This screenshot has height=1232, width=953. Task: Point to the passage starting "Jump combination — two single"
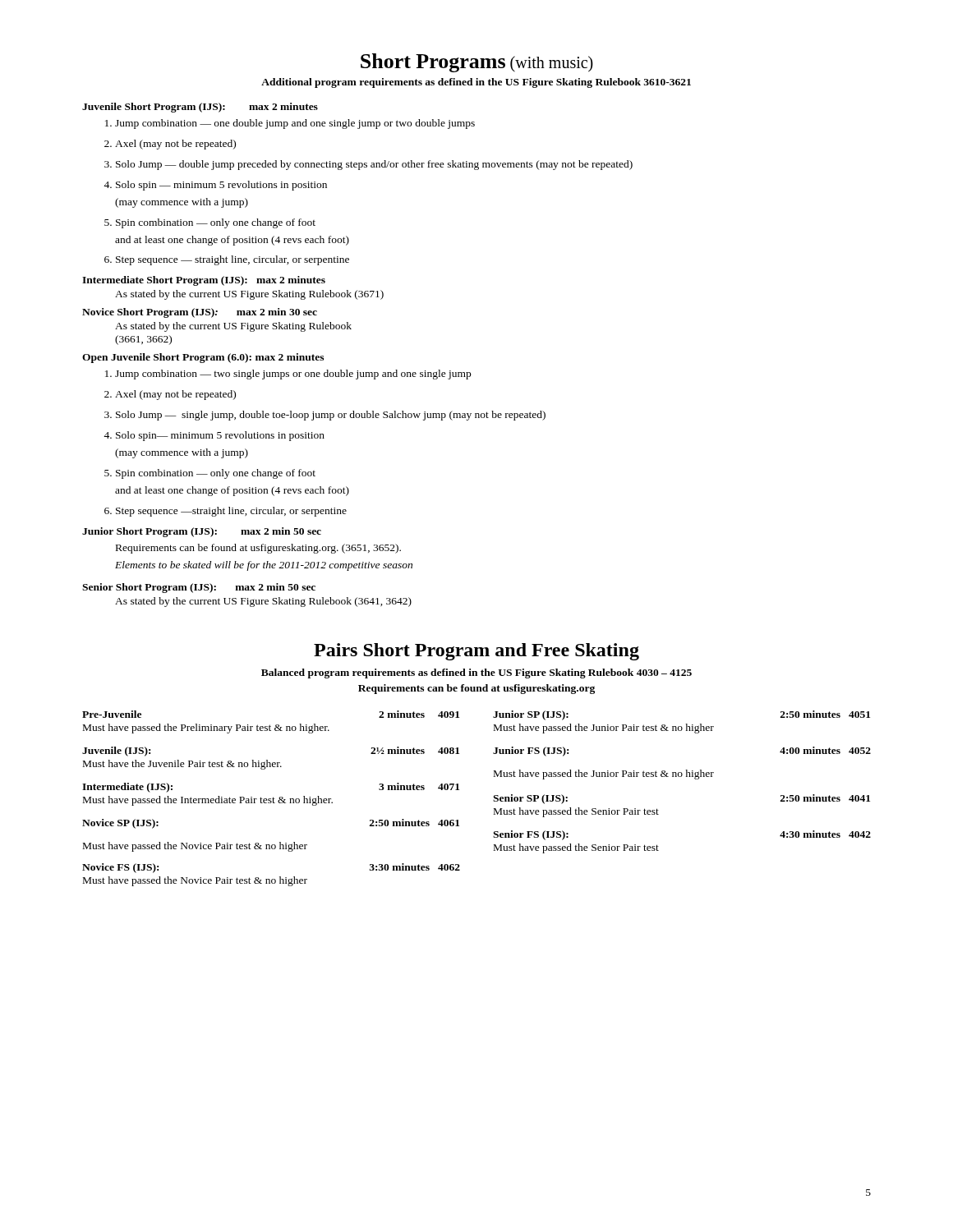[x=293, y=375]
